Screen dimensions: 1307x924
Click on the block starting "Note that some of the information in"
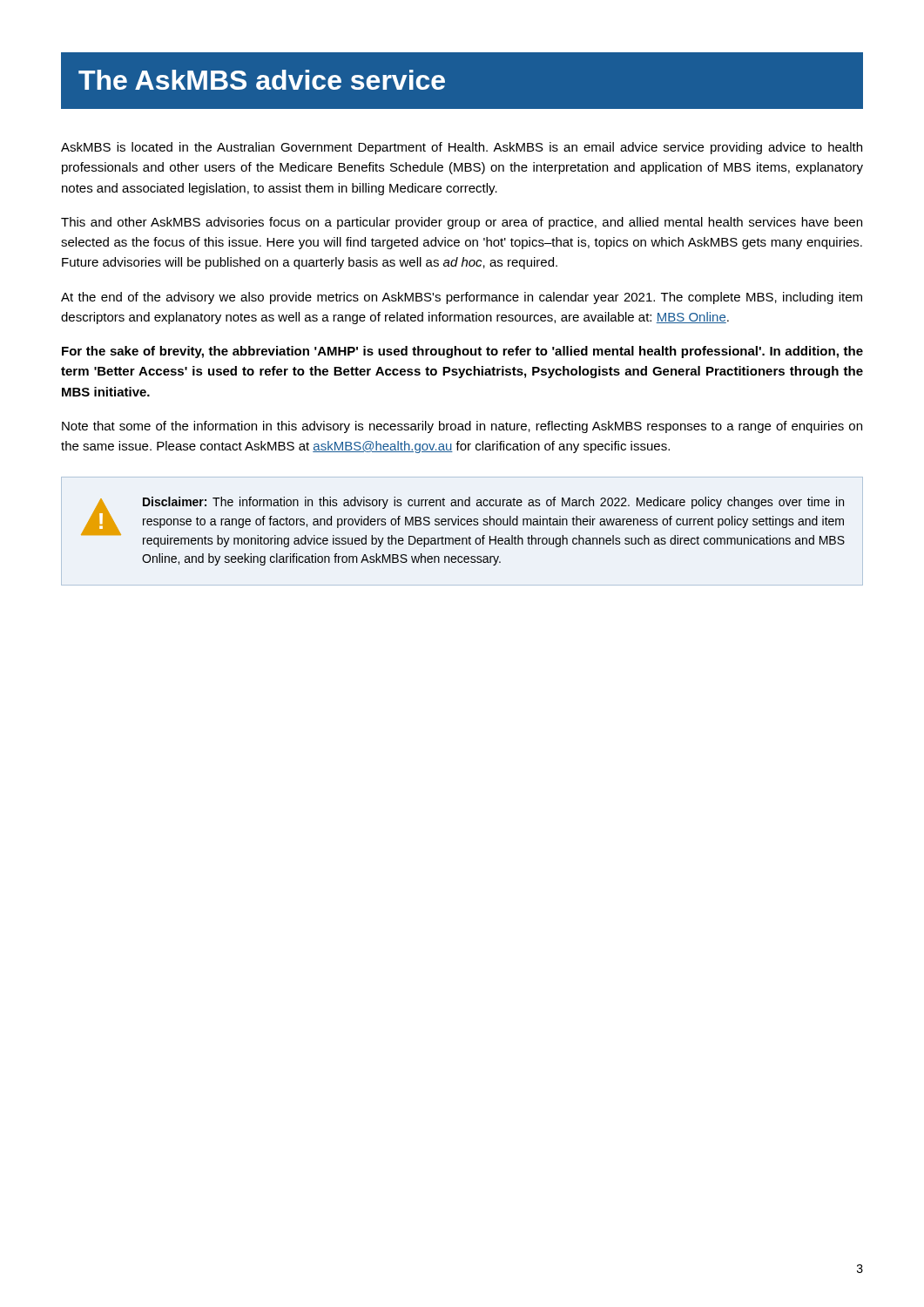coord(462,436)
